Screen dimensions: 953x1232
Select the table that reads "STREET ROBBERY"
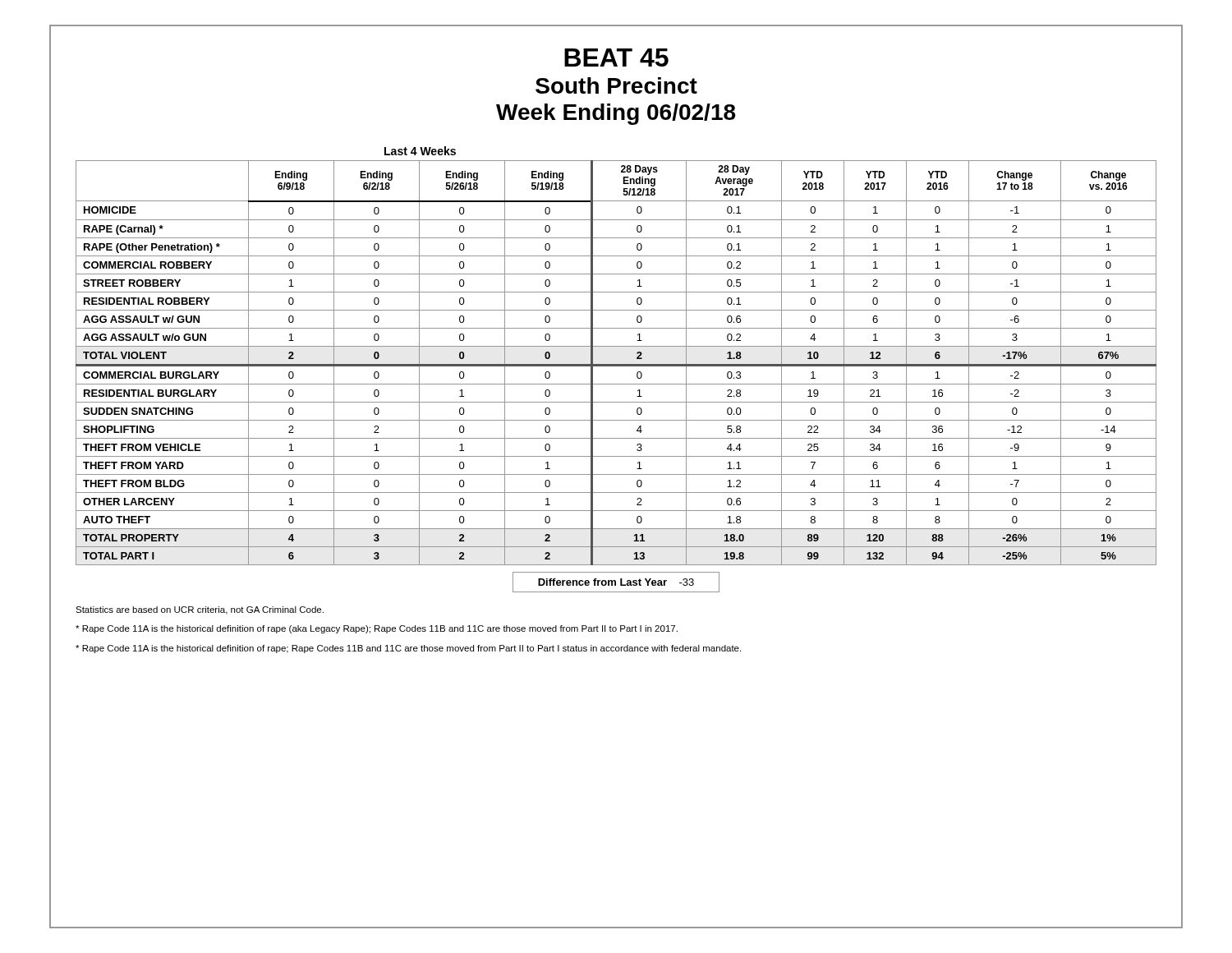[x=616, y=367]
